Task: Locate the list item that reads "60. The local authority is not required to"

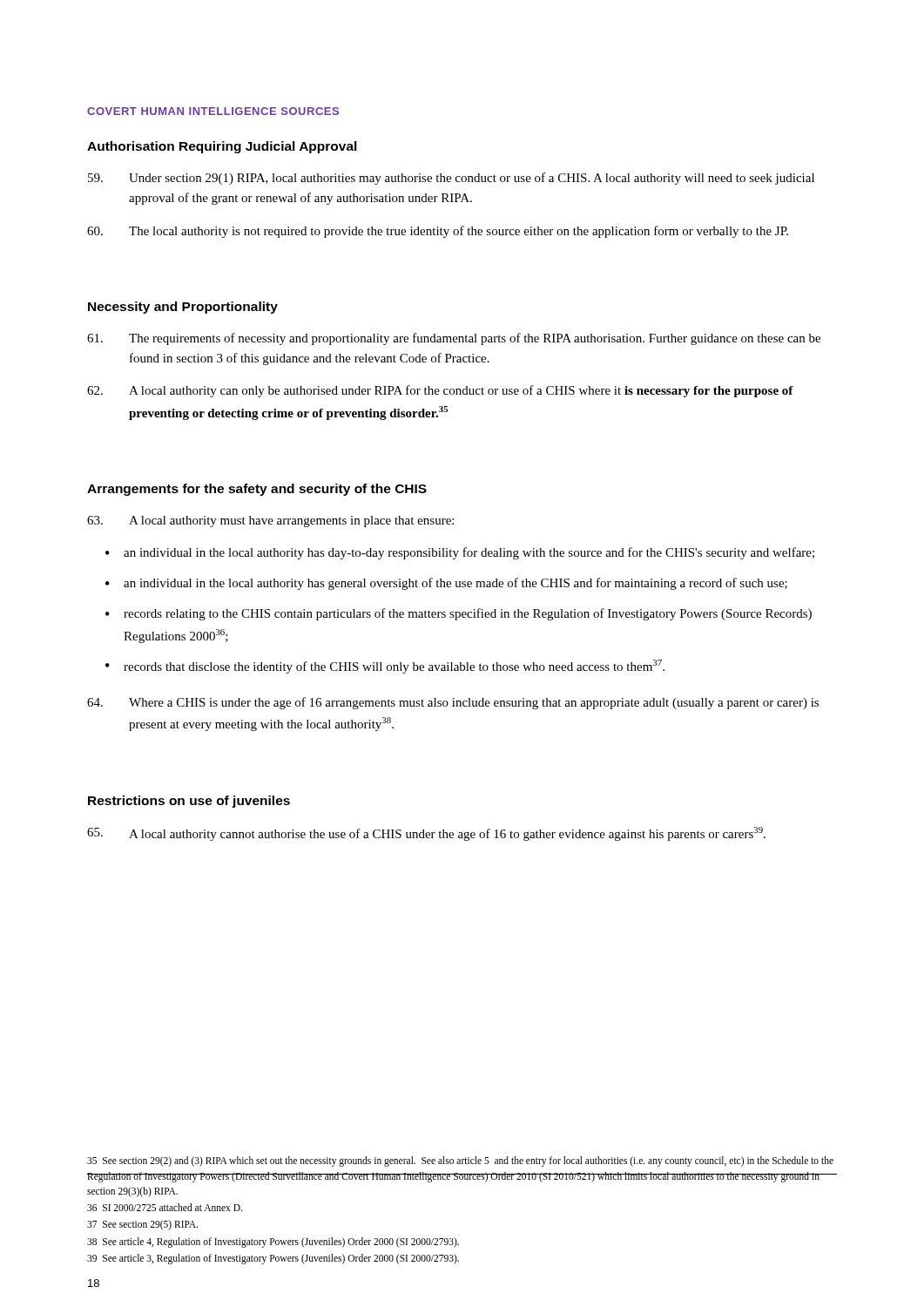Action: click(462, 231)
